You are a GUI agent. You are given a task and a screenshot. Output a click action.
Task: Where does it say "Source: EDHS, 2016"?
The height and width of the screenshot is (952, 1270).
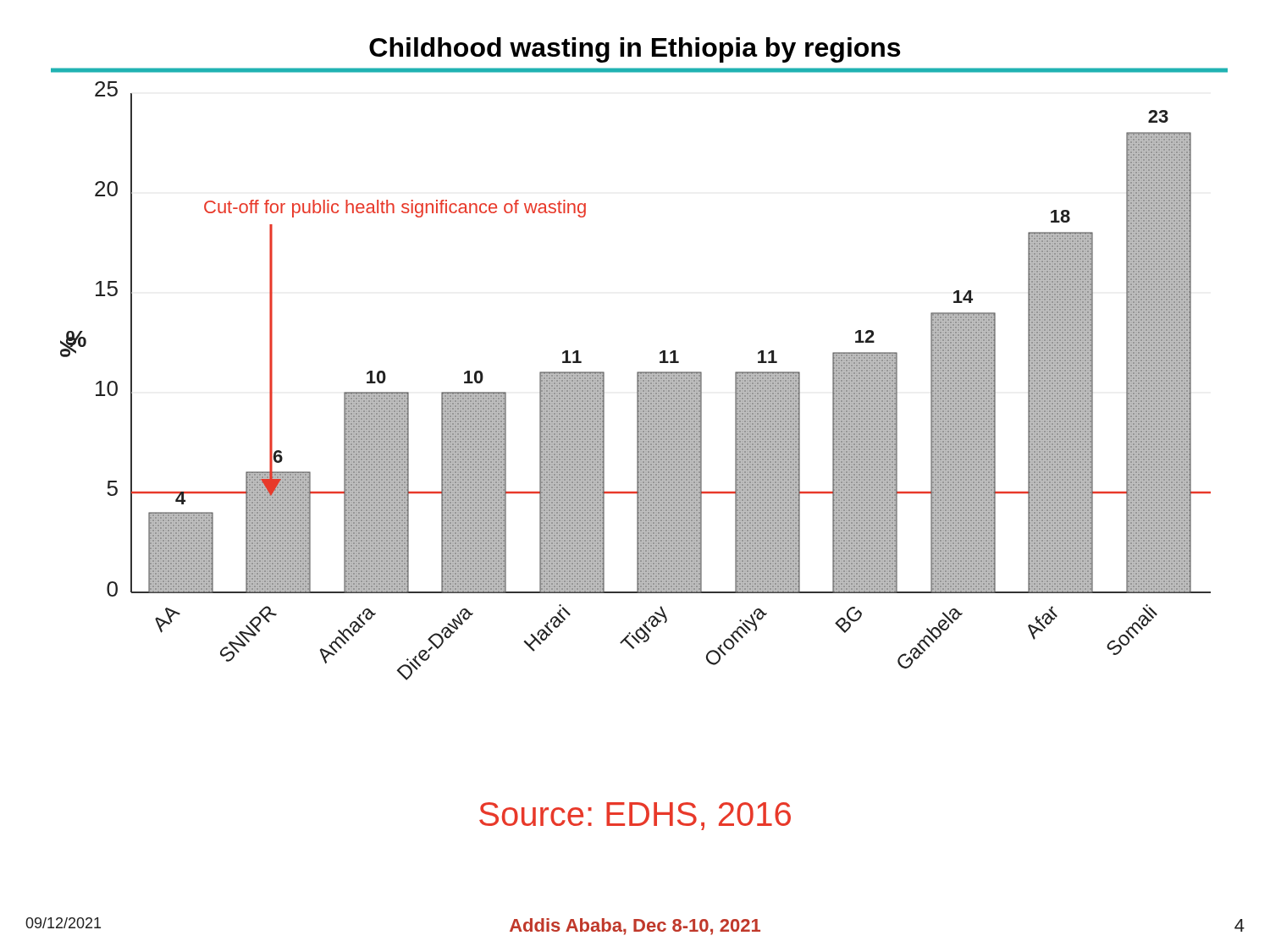point(635,814)
